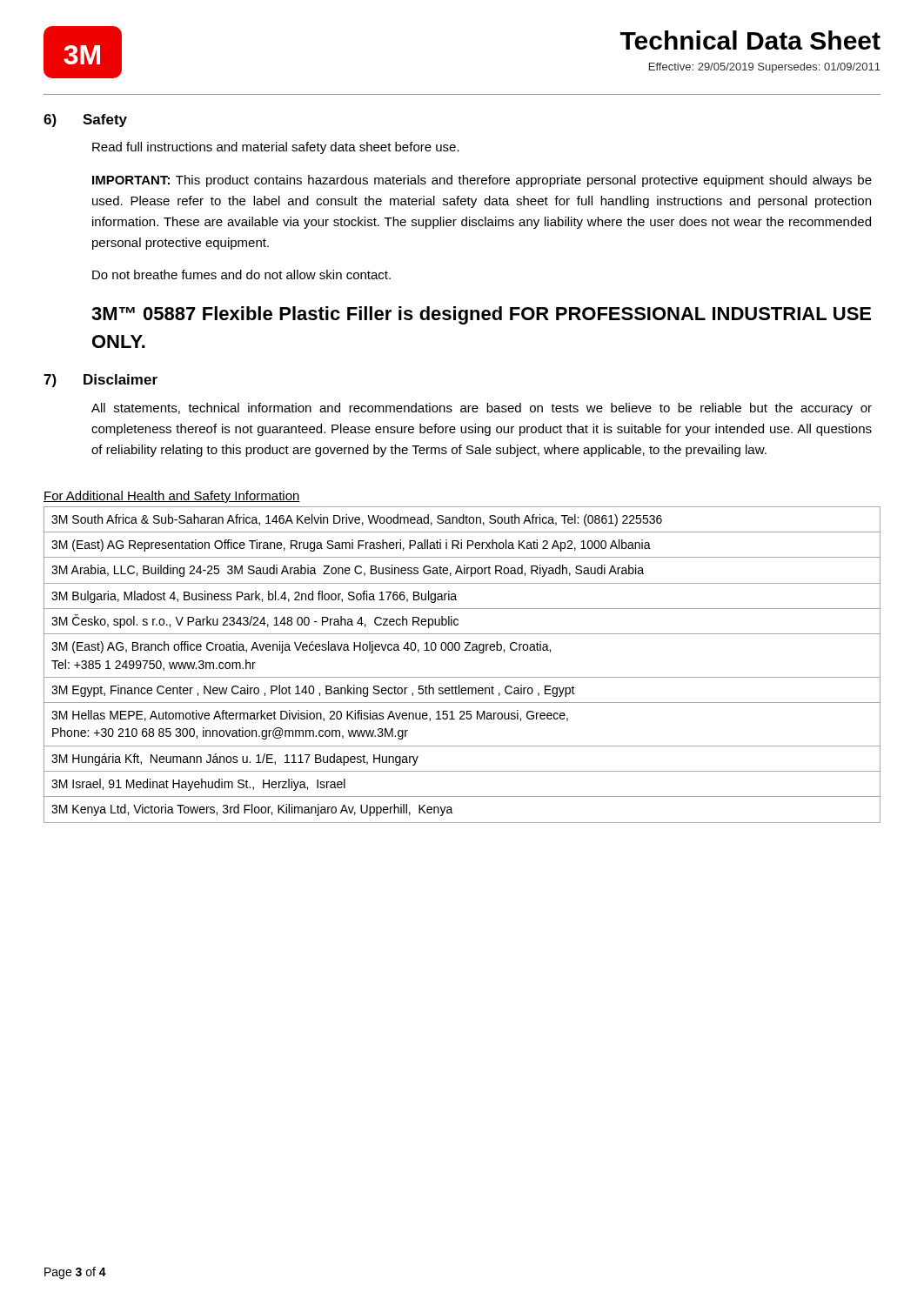Point to the block starting "For Additional Health and Safety"

462,495
